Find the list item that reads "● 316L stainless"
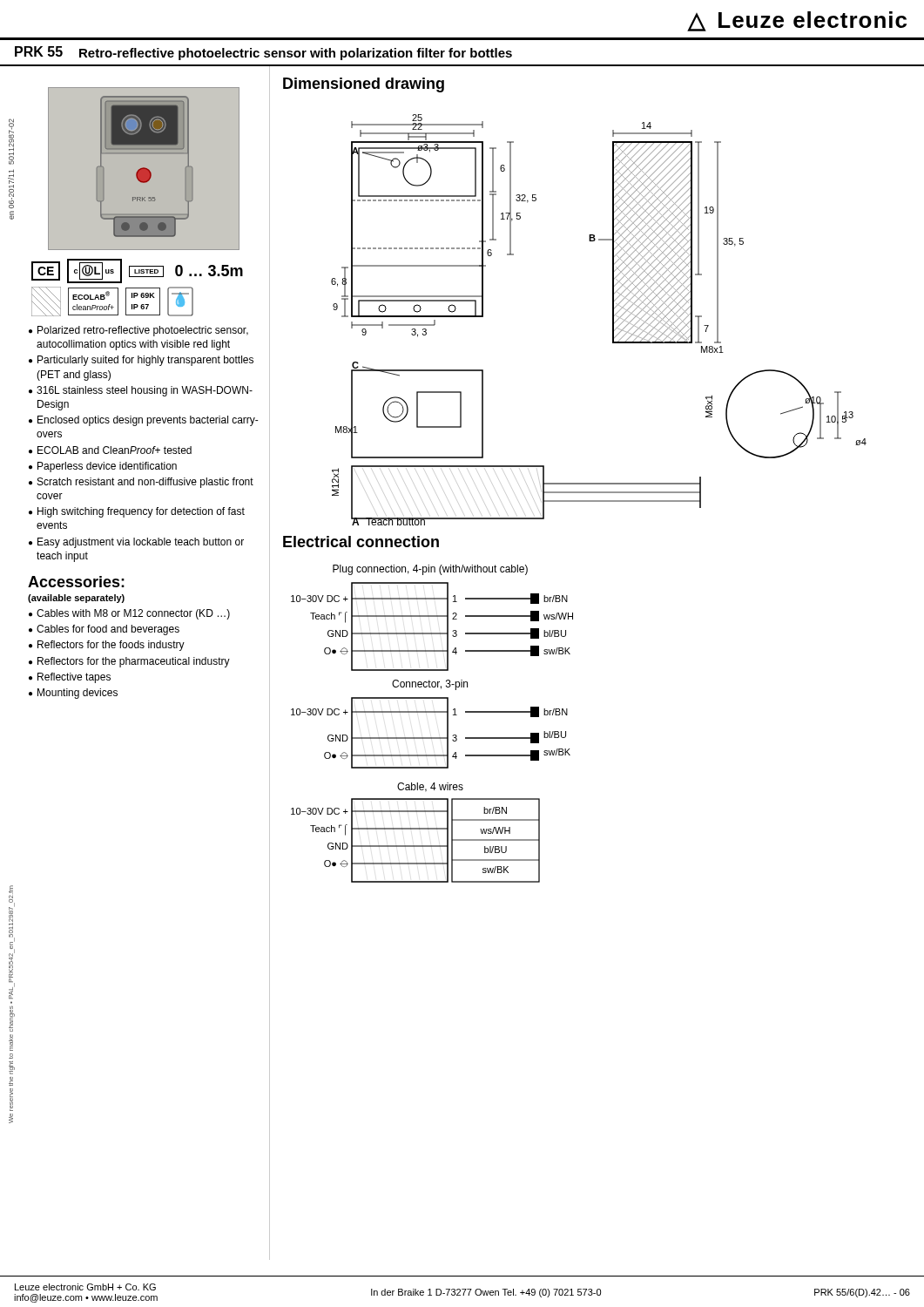 pyautogui.click(x=143, y=397)
